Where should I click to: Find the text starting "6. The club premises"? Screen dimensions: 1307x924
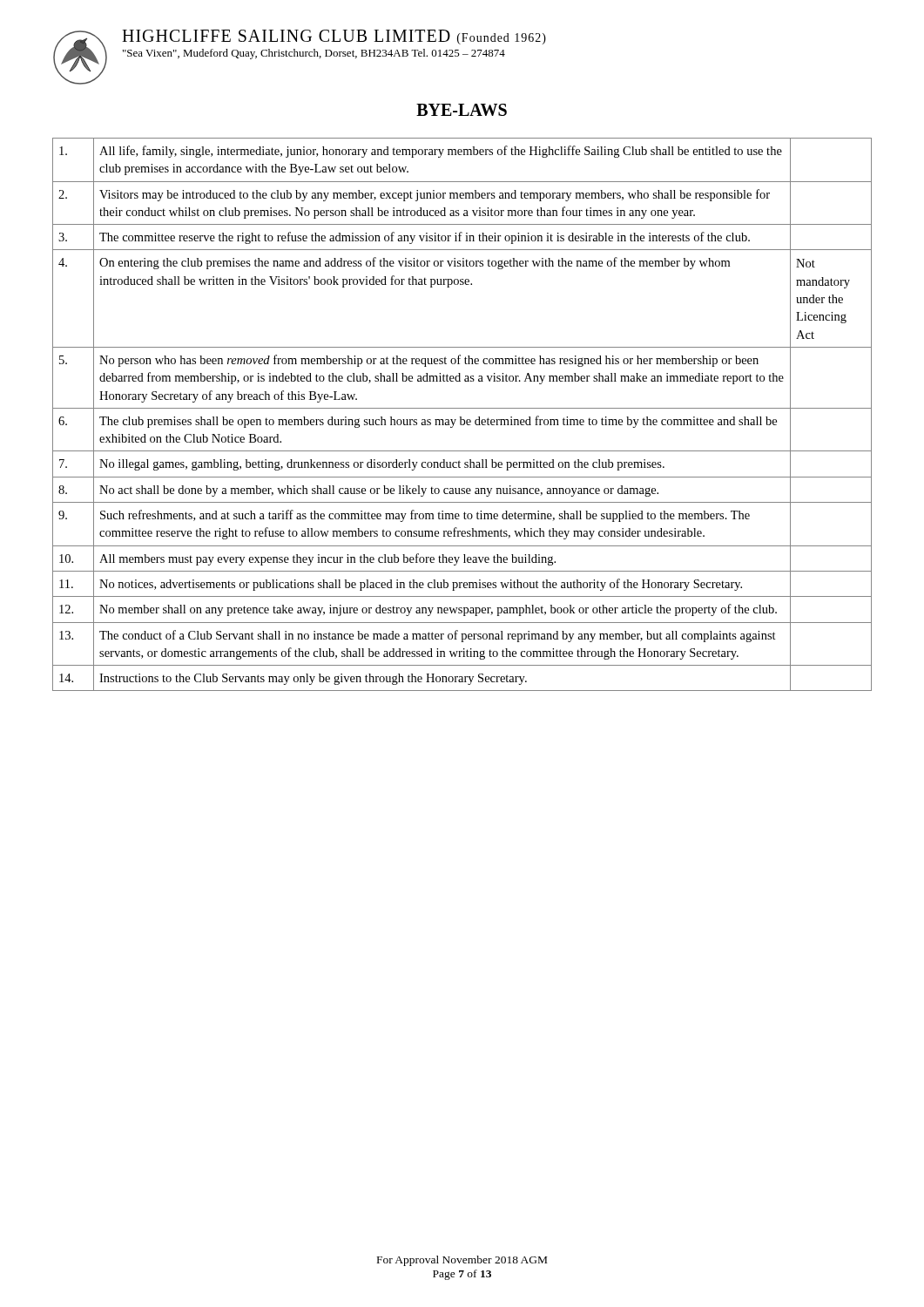pyautogui.click(x=462, y=430)
